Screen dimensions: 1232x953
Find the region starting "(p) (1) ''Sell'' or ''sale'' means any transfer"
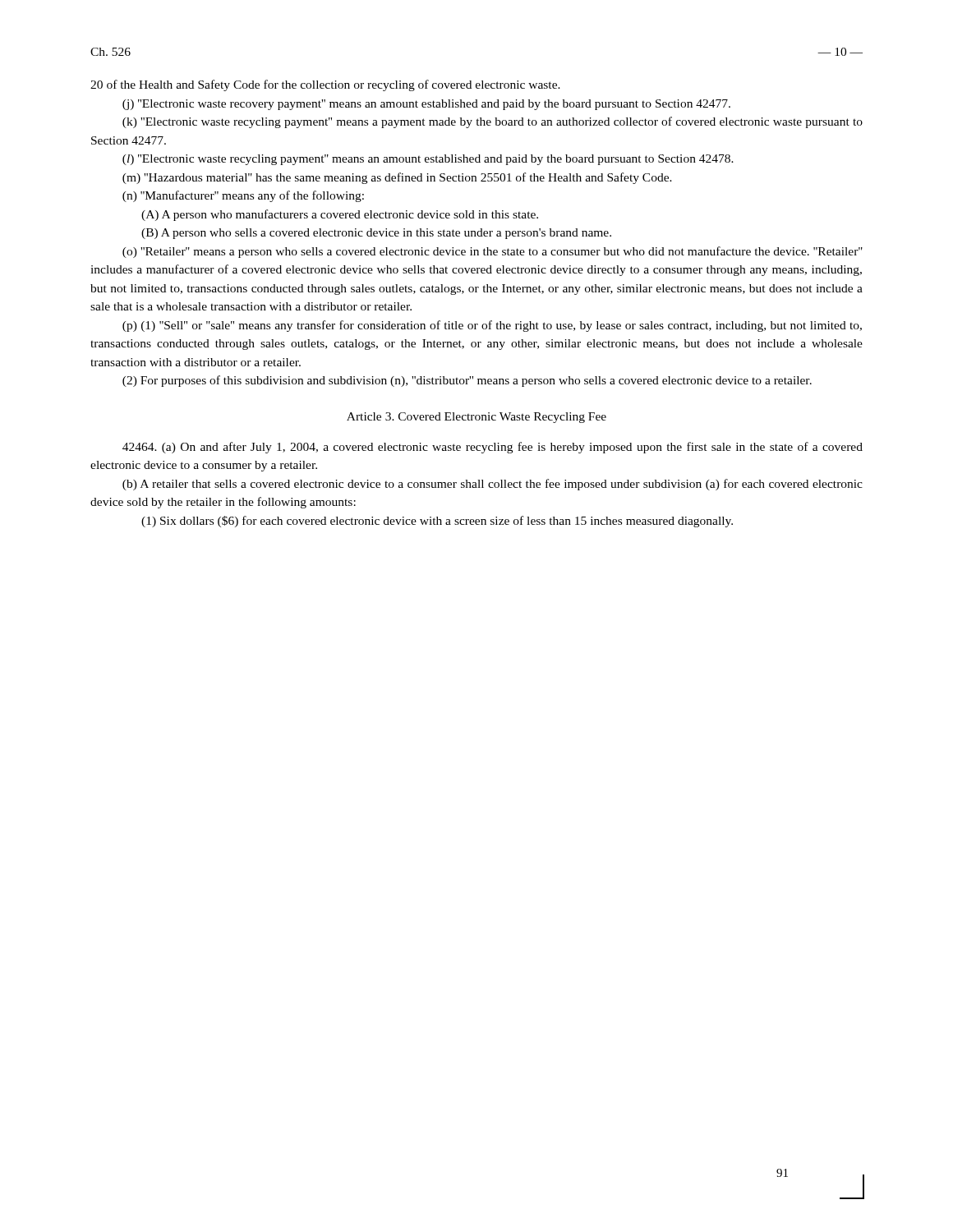pos(476,344)
